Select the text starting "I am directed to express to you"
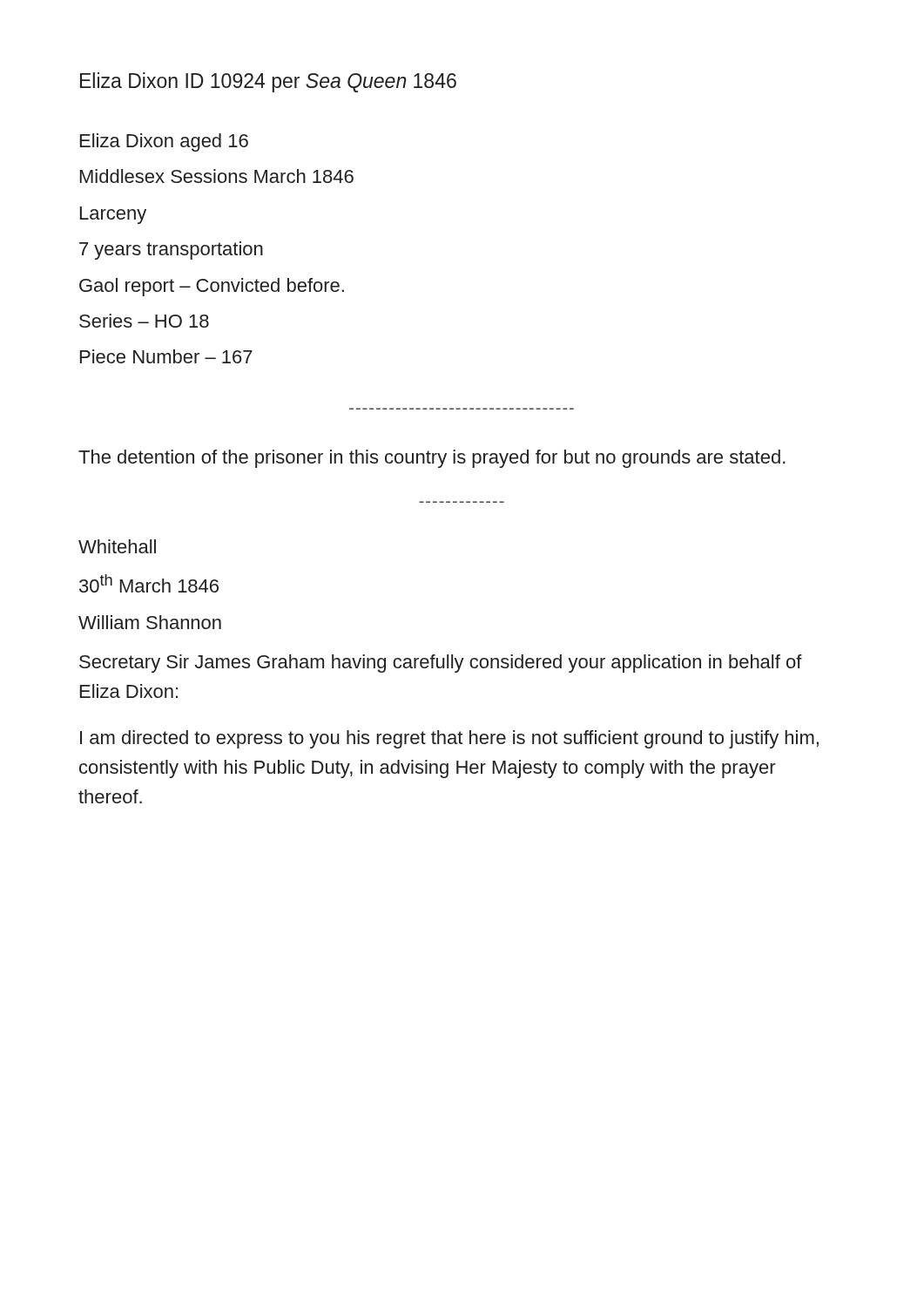This screenshot has height=1307, width=924. tap(449, 767)
